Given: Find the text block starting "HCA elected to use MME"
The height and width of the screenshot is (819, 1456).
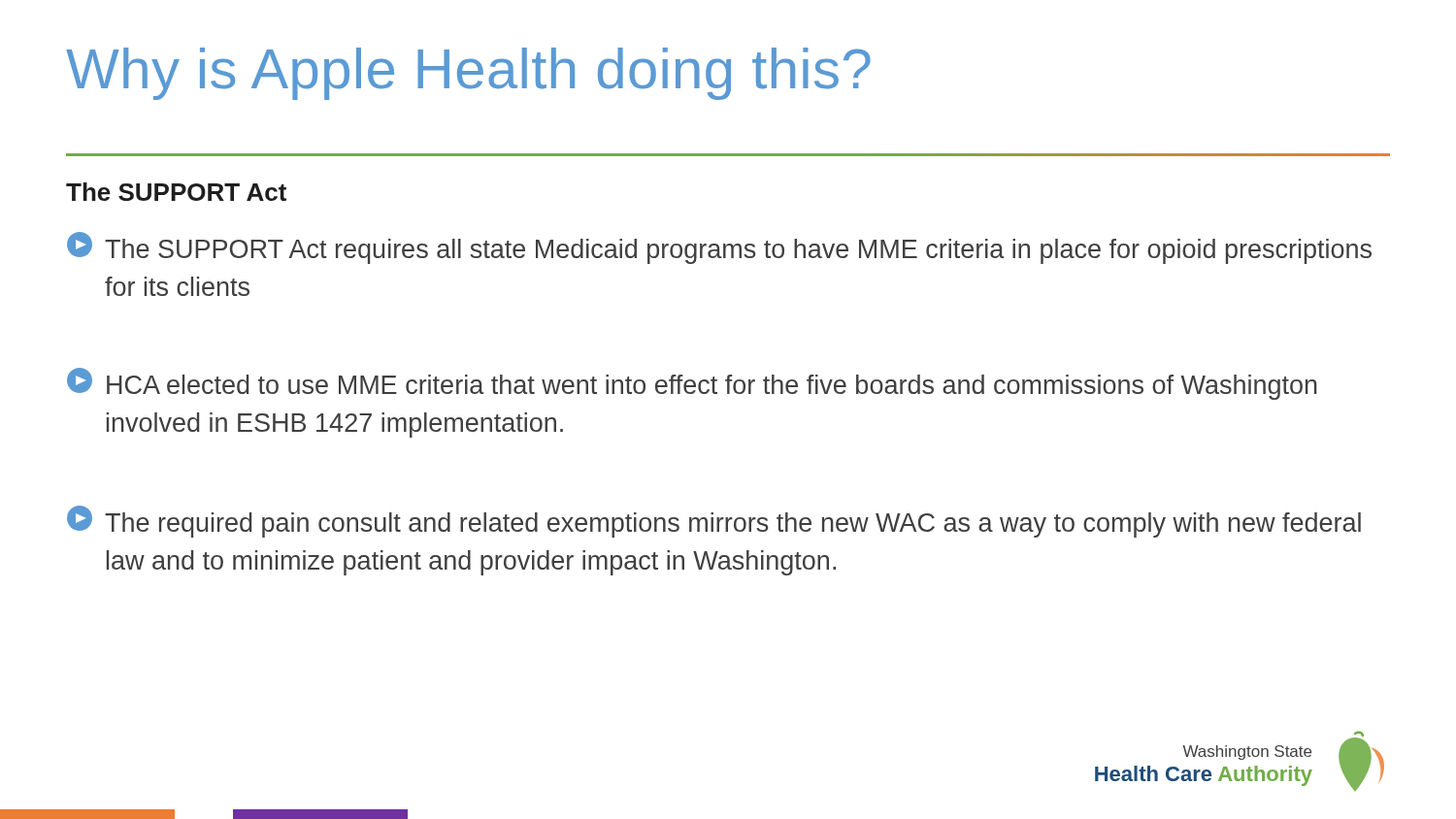Looking at the screenshot, I should [728, 405].
